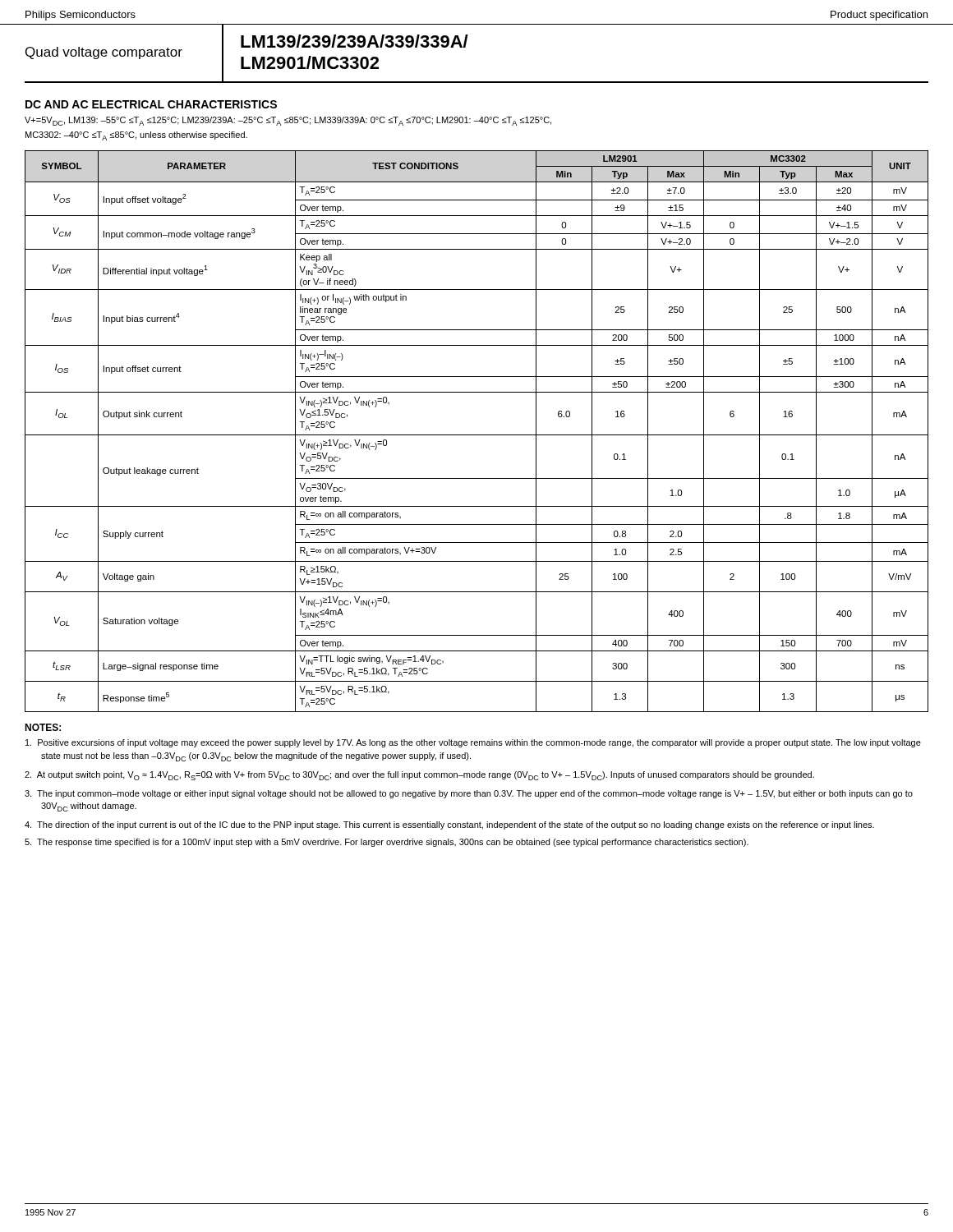Click the passage that begins "3. The input common–mode voltage"
This screenshot has height=1232, width=953.
[x=469, y=801]
